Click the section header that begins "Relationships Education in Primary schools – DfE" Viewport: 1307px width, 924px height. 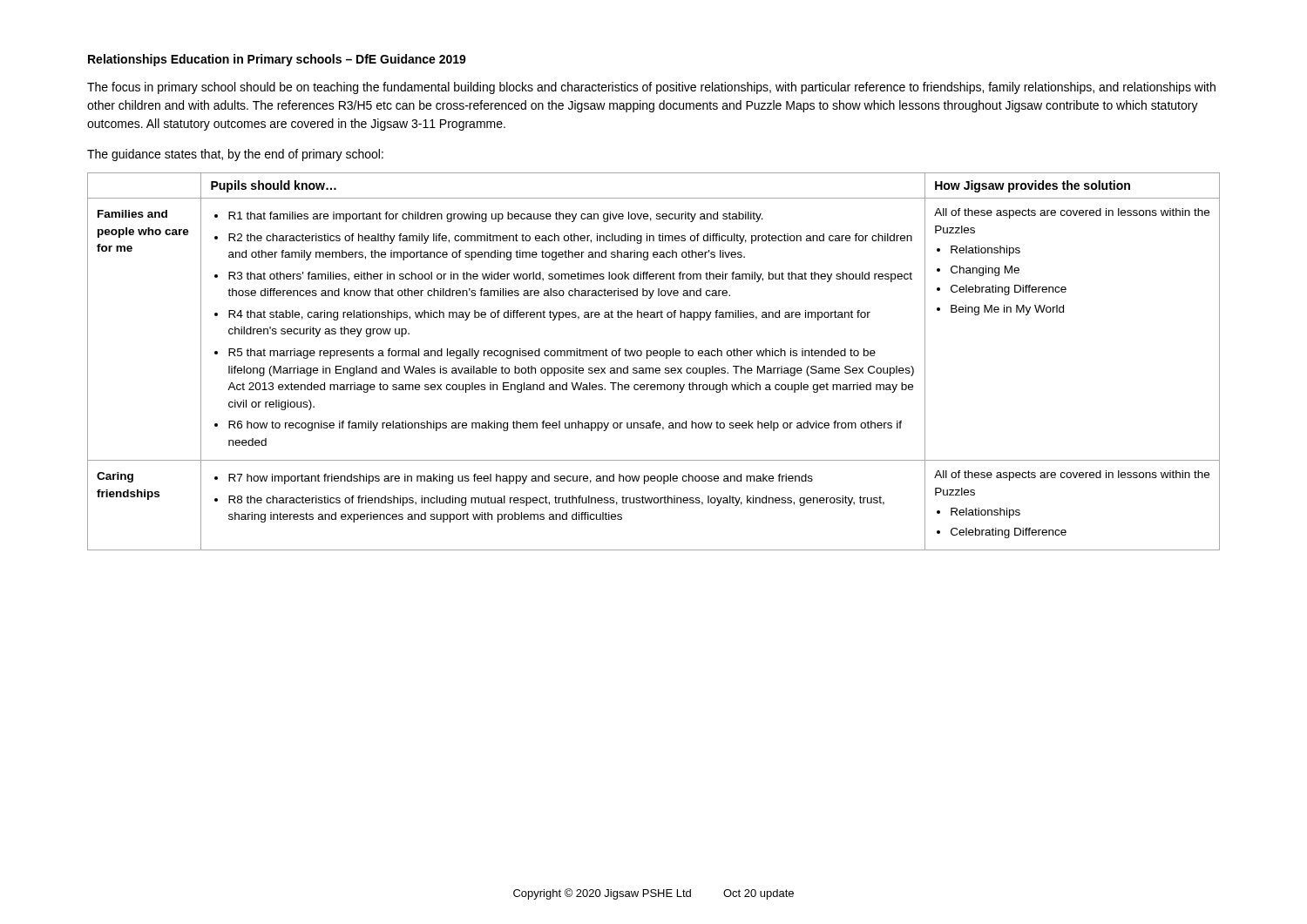click(277, 59)
